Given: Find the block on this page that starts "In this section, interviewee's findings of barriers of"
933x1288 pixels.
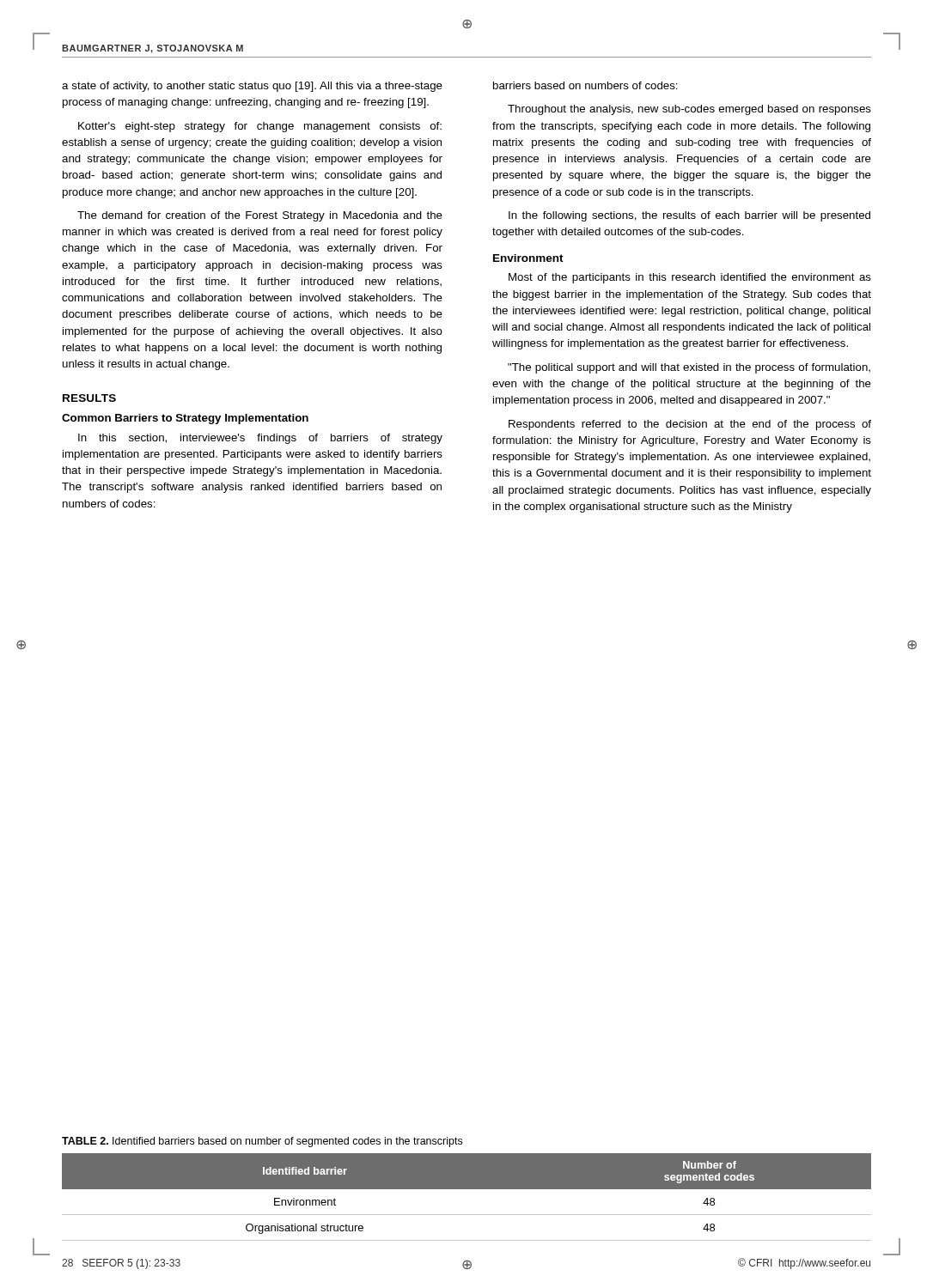Looking at the screenshot, I should pyautogui.click(x=252, y=470).
